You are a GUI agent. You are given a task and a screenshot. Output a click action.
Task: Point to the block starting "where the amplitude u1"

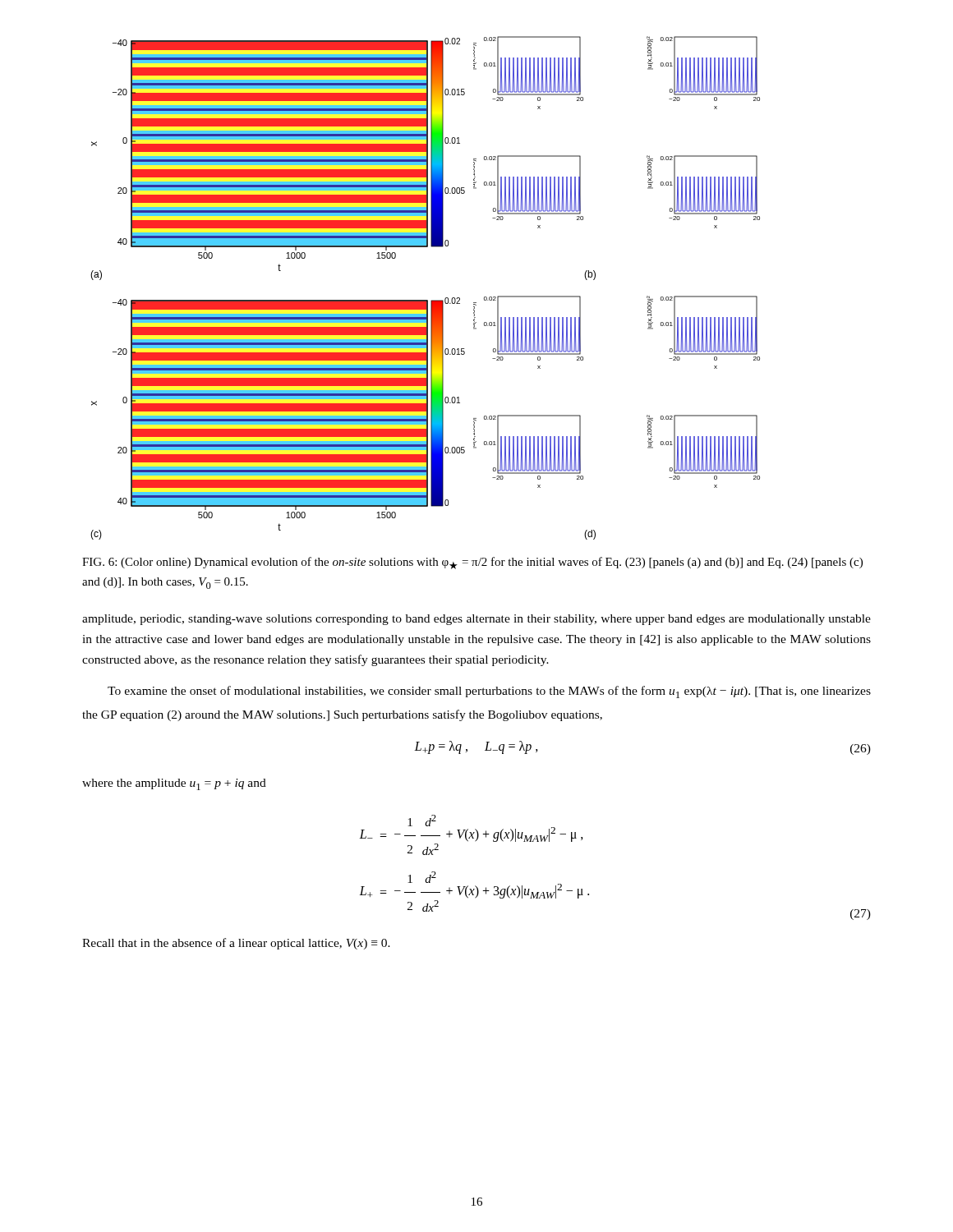[x=174, y=784]
